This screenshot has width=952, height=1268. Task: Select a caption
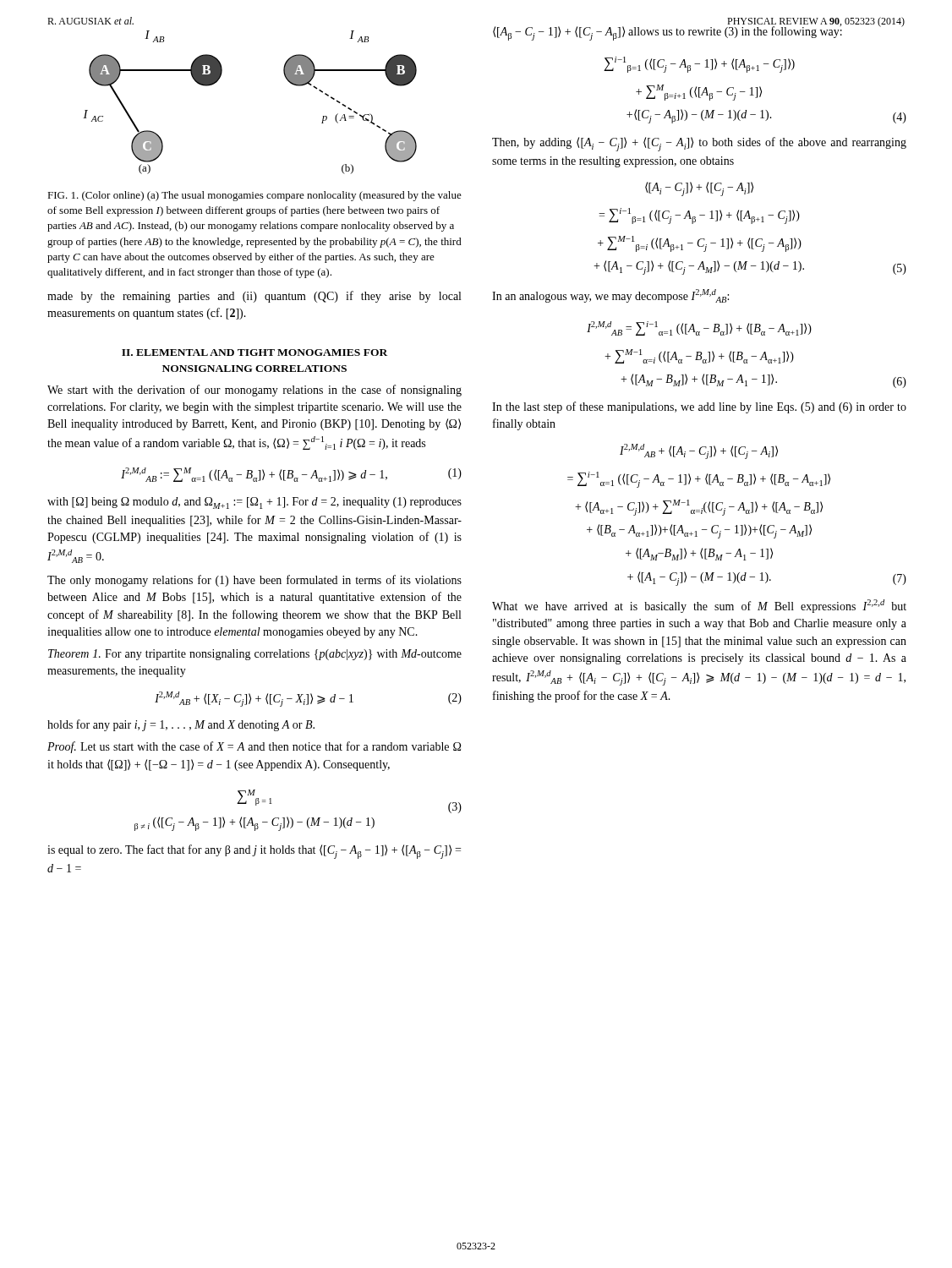point(254,233)
